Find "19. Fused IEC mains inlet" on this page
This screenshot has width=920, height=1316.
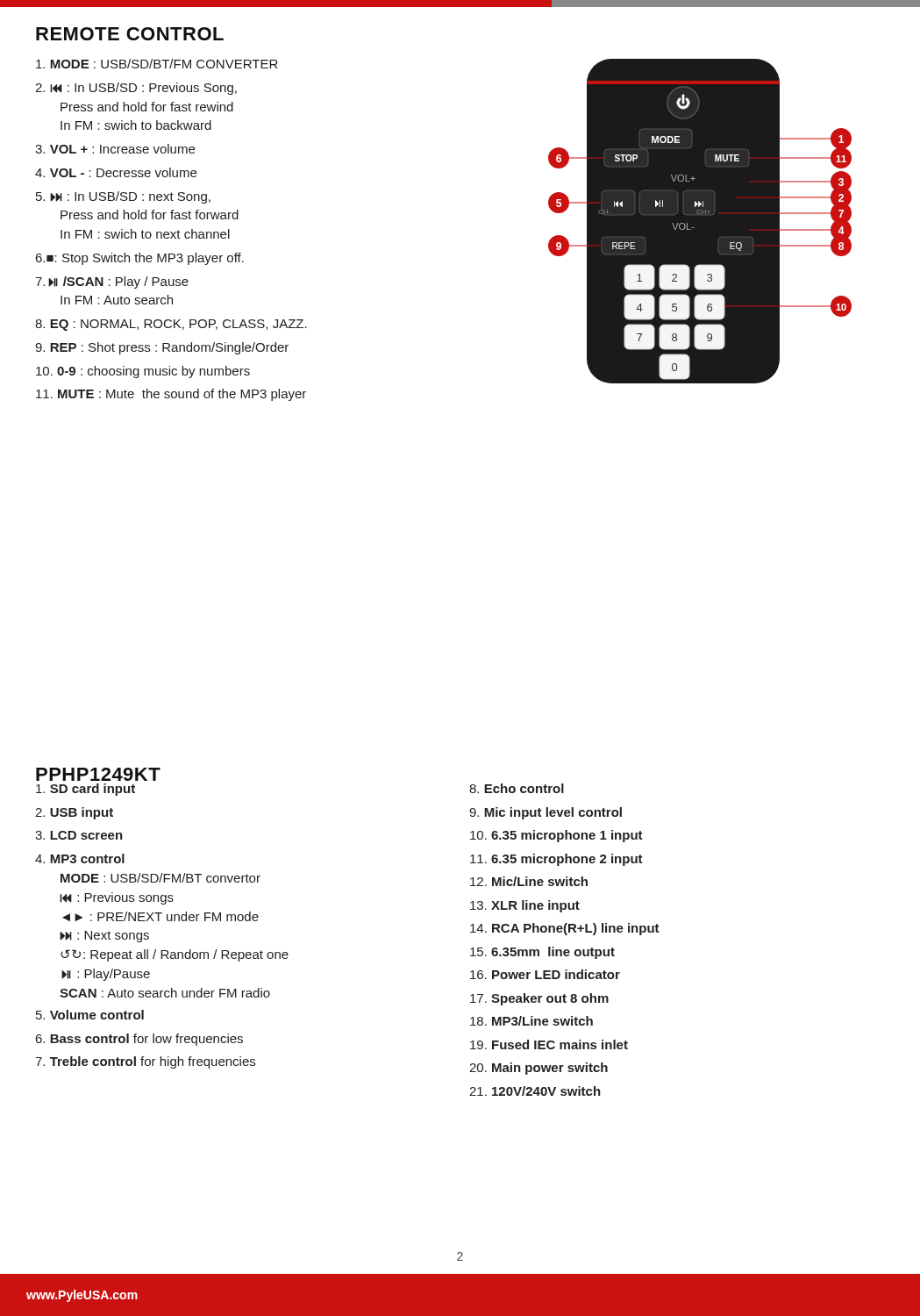(549, 1044)
